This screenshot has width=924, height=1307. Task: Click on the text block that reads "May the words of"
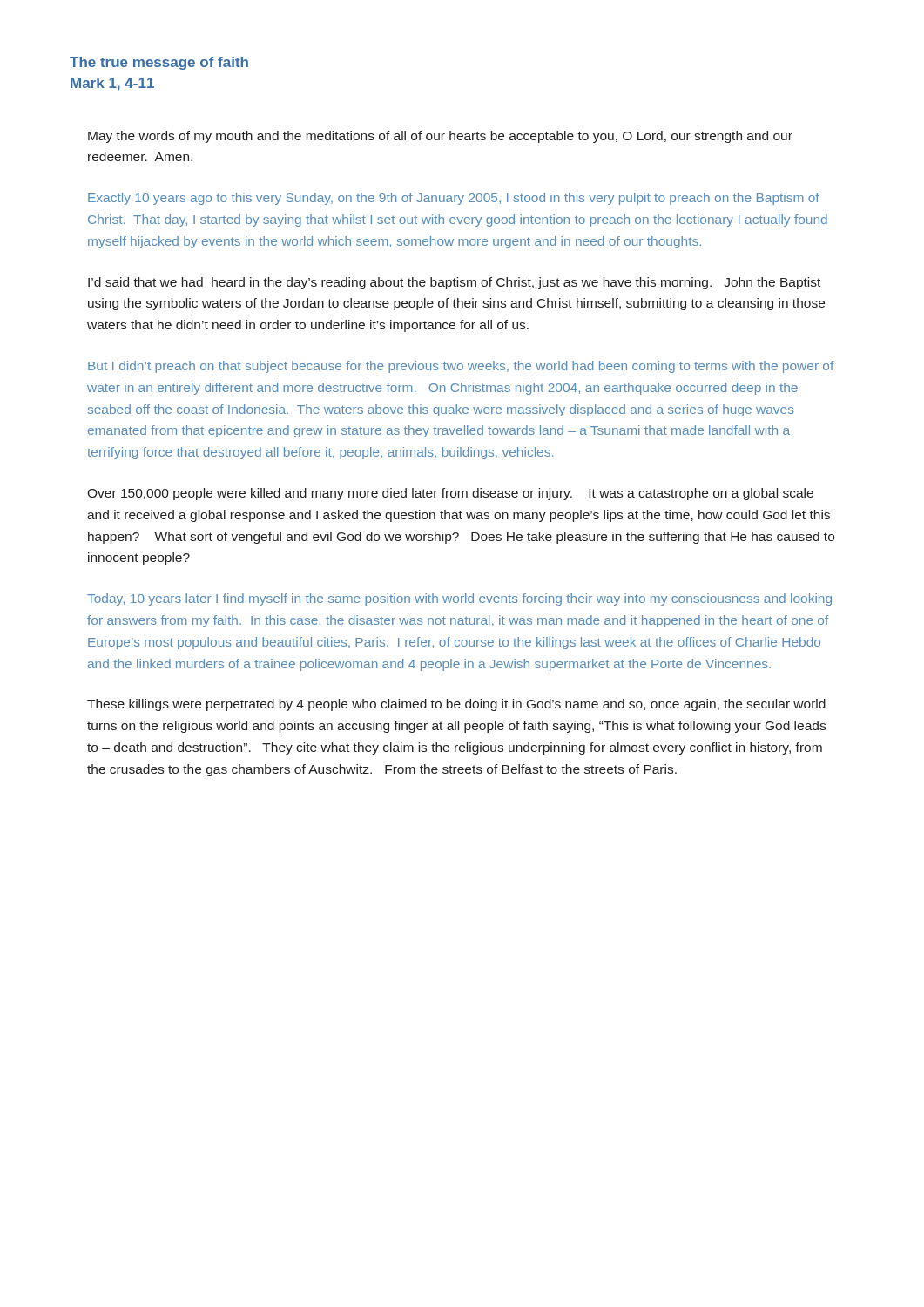click(x=440, y=146)
